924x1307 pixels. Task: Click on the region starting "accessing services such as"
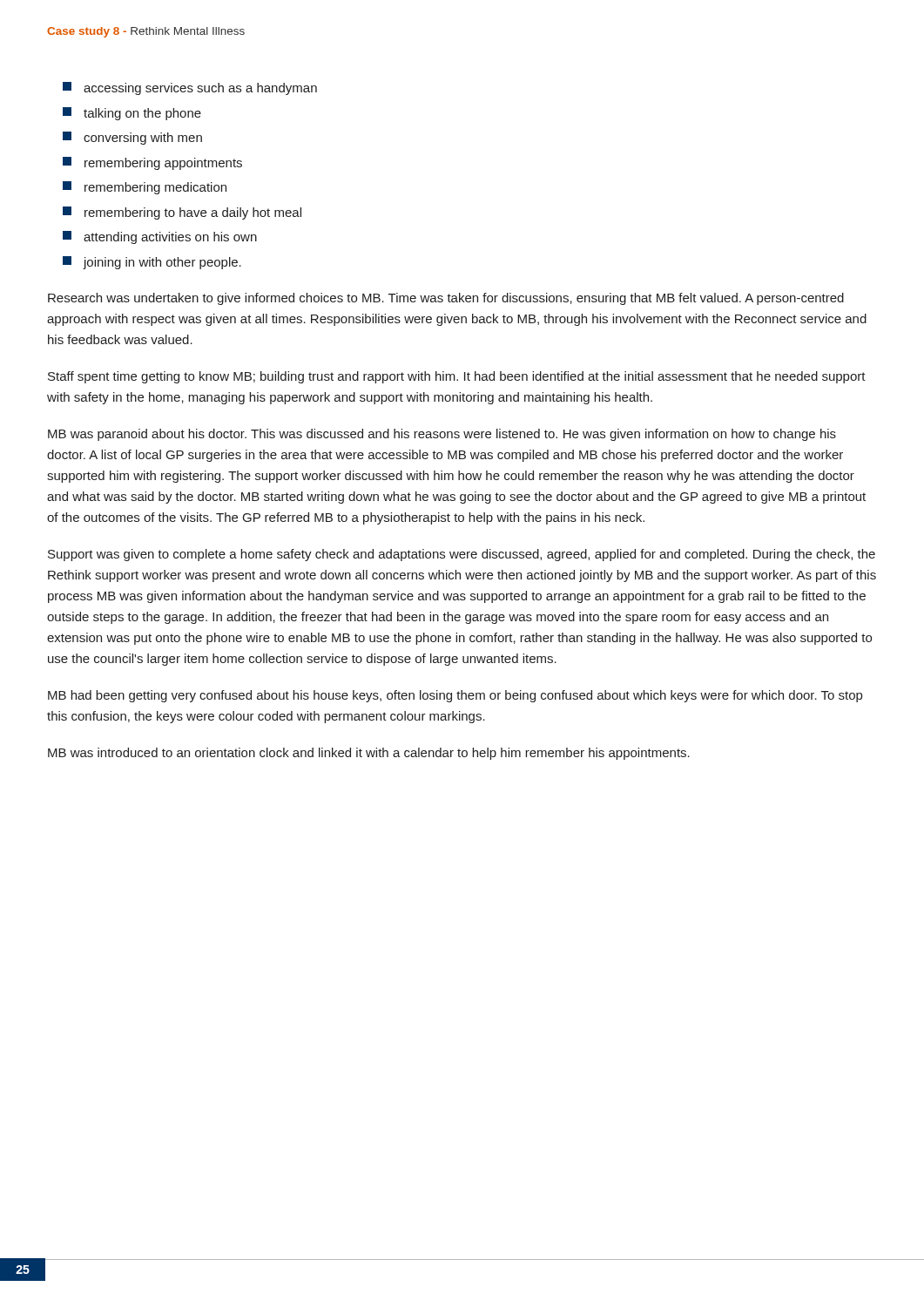pyautogui.click(x=190, y=88)
